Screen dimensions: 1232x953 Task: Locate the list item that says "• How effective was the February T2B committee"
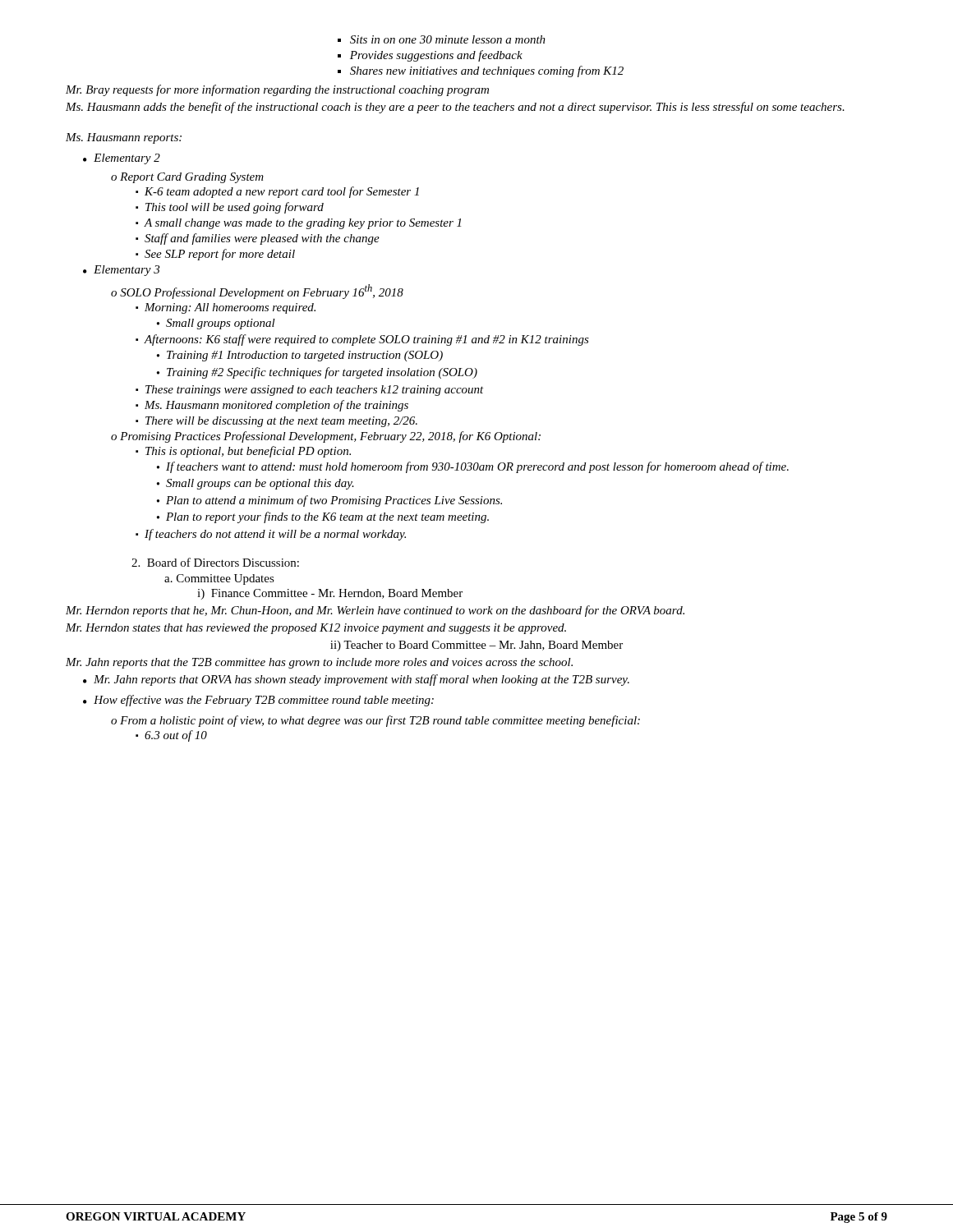coord(258,701)
